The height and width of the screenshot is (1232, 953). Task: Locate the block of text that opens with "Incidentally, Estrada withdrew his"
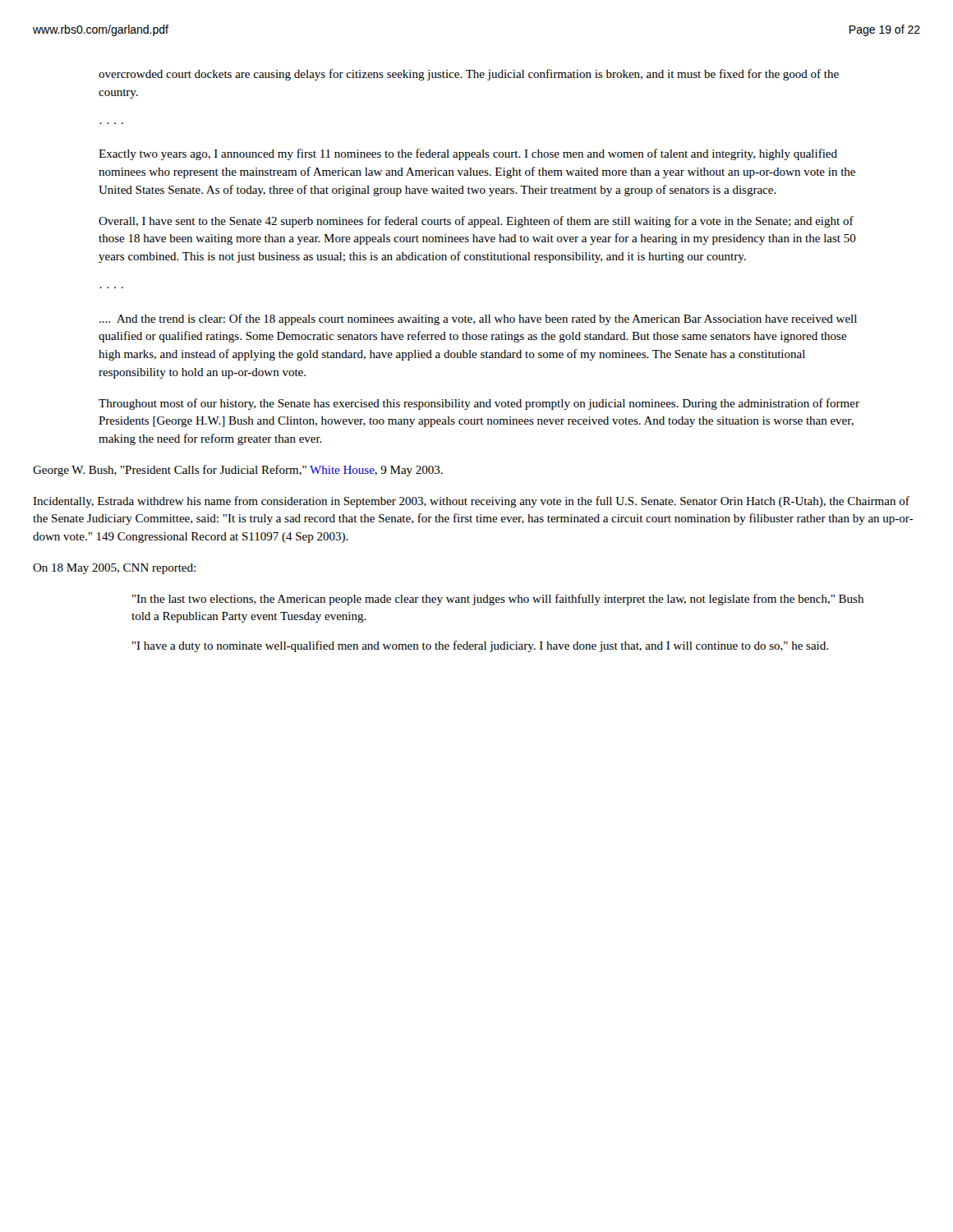473,518
